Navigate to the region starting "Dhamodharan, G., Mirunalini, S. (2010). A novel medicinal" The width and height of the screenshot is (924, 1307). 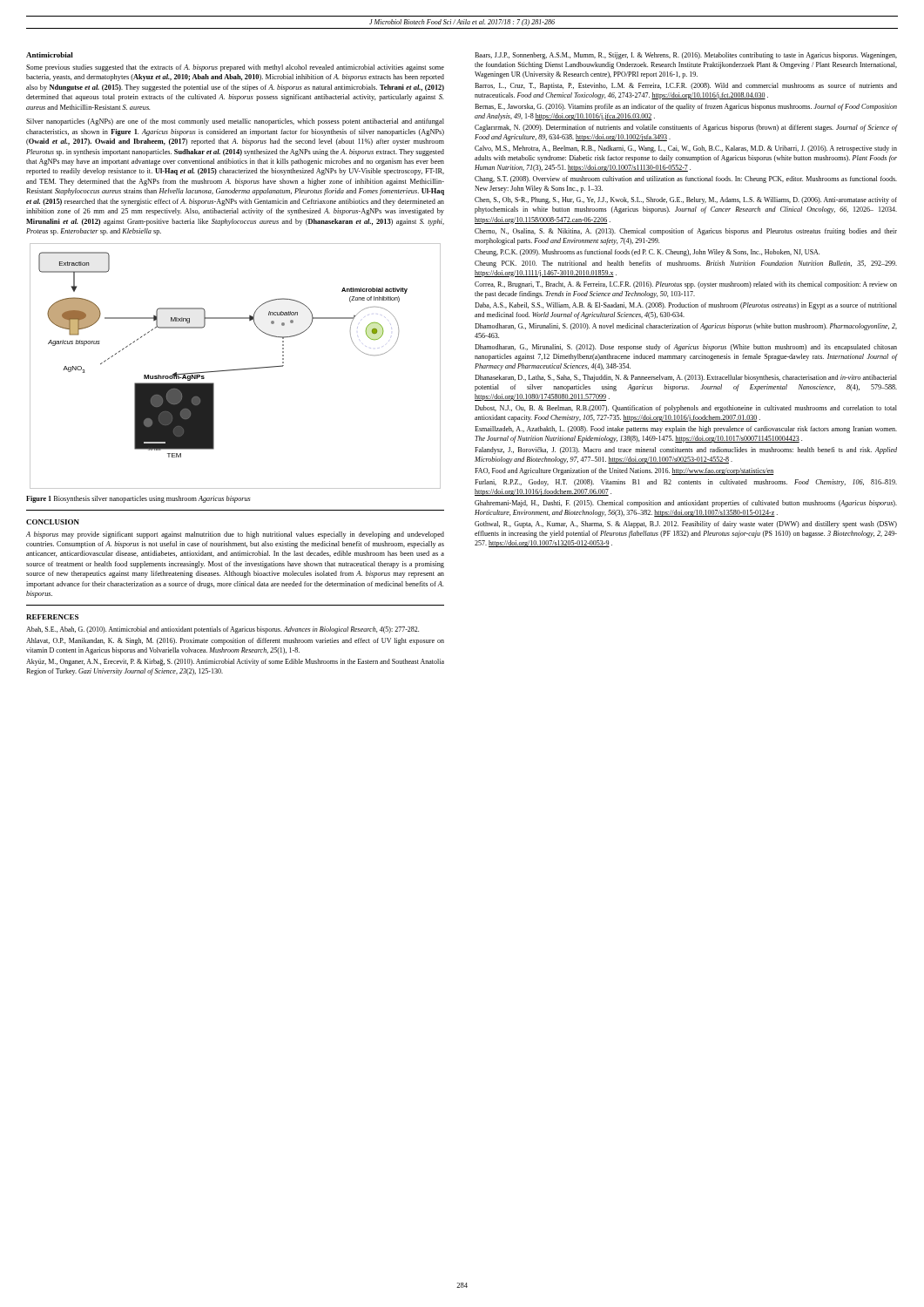(x=686, y=331)
